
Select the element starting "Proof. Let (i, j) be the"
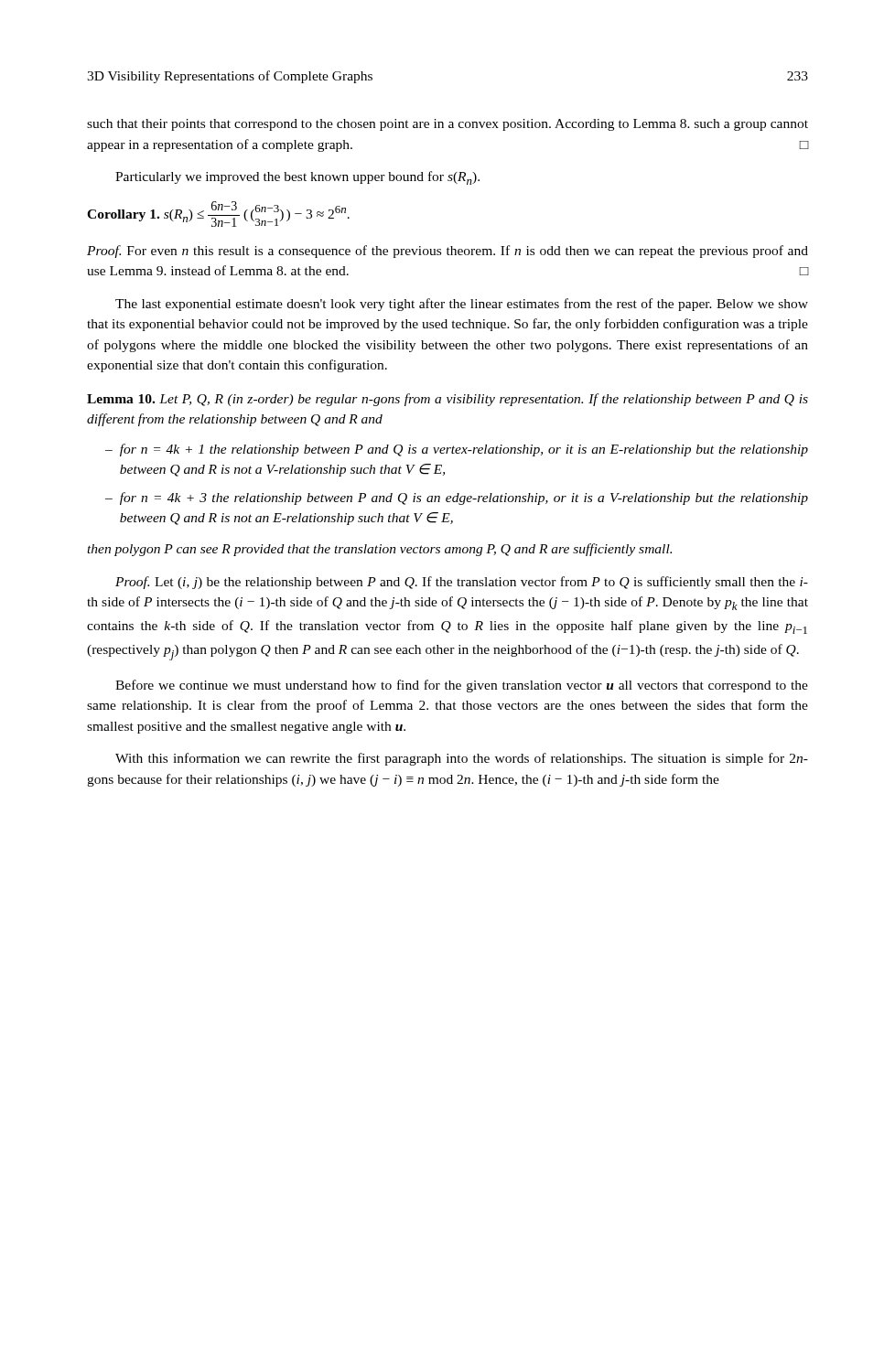pyautogui.click(x=448, y=681)
